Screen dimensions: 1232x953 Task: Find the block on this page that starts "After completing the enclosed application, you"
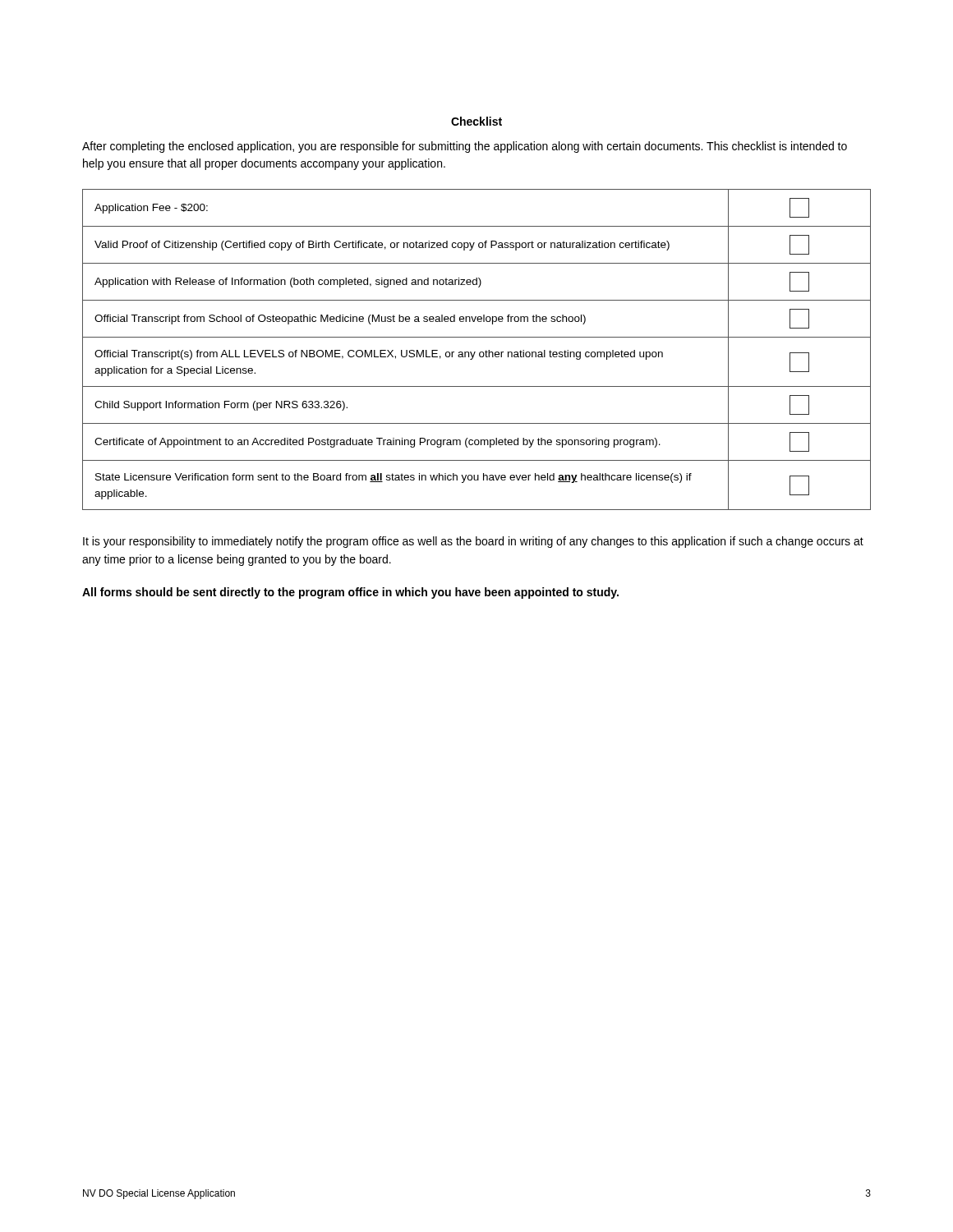(x=465, y=155)
